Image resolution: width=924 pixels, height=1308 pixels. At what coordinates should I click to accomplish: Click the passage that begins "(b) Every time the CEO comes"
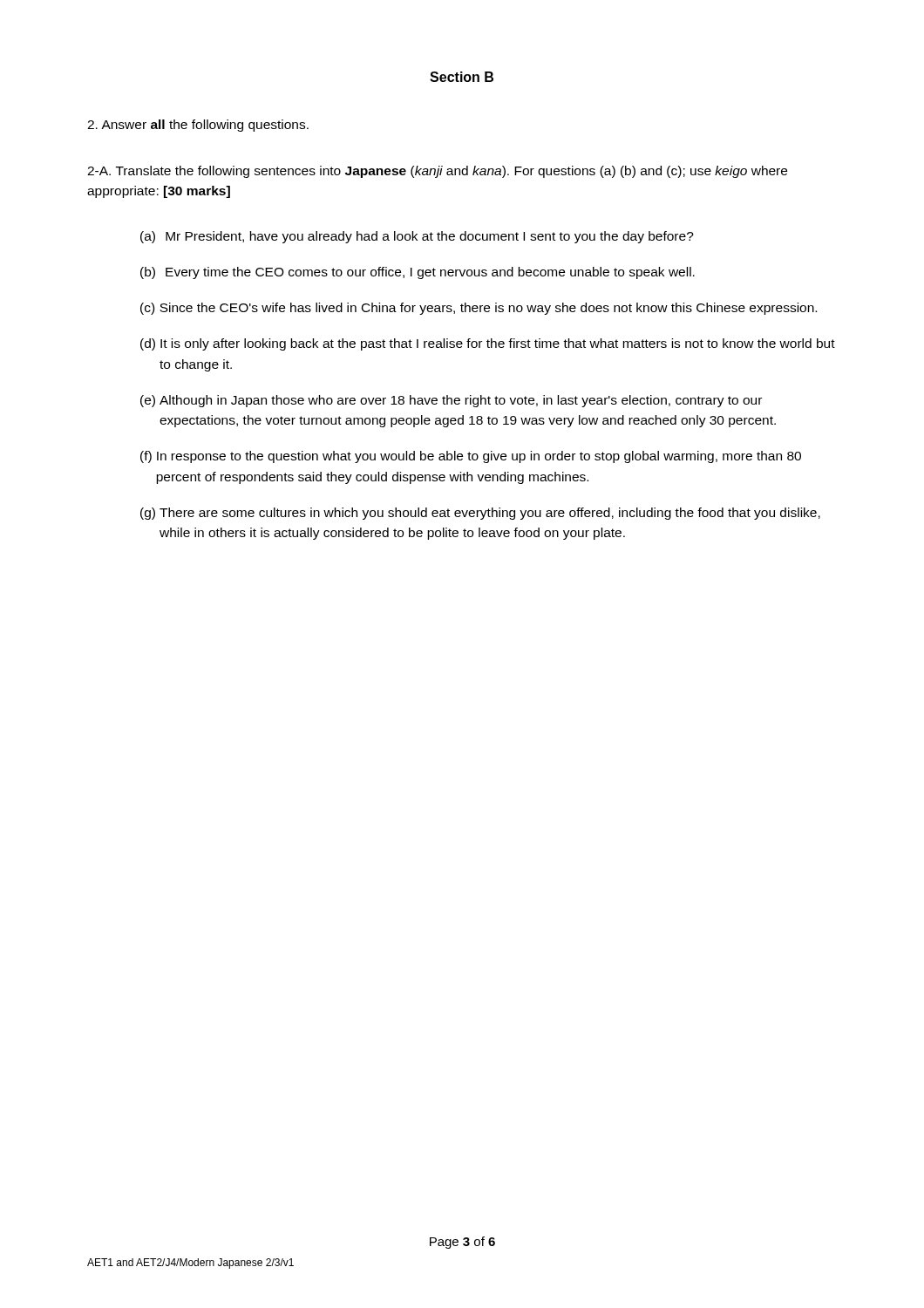pyautogui.click(x=488, y=271)
